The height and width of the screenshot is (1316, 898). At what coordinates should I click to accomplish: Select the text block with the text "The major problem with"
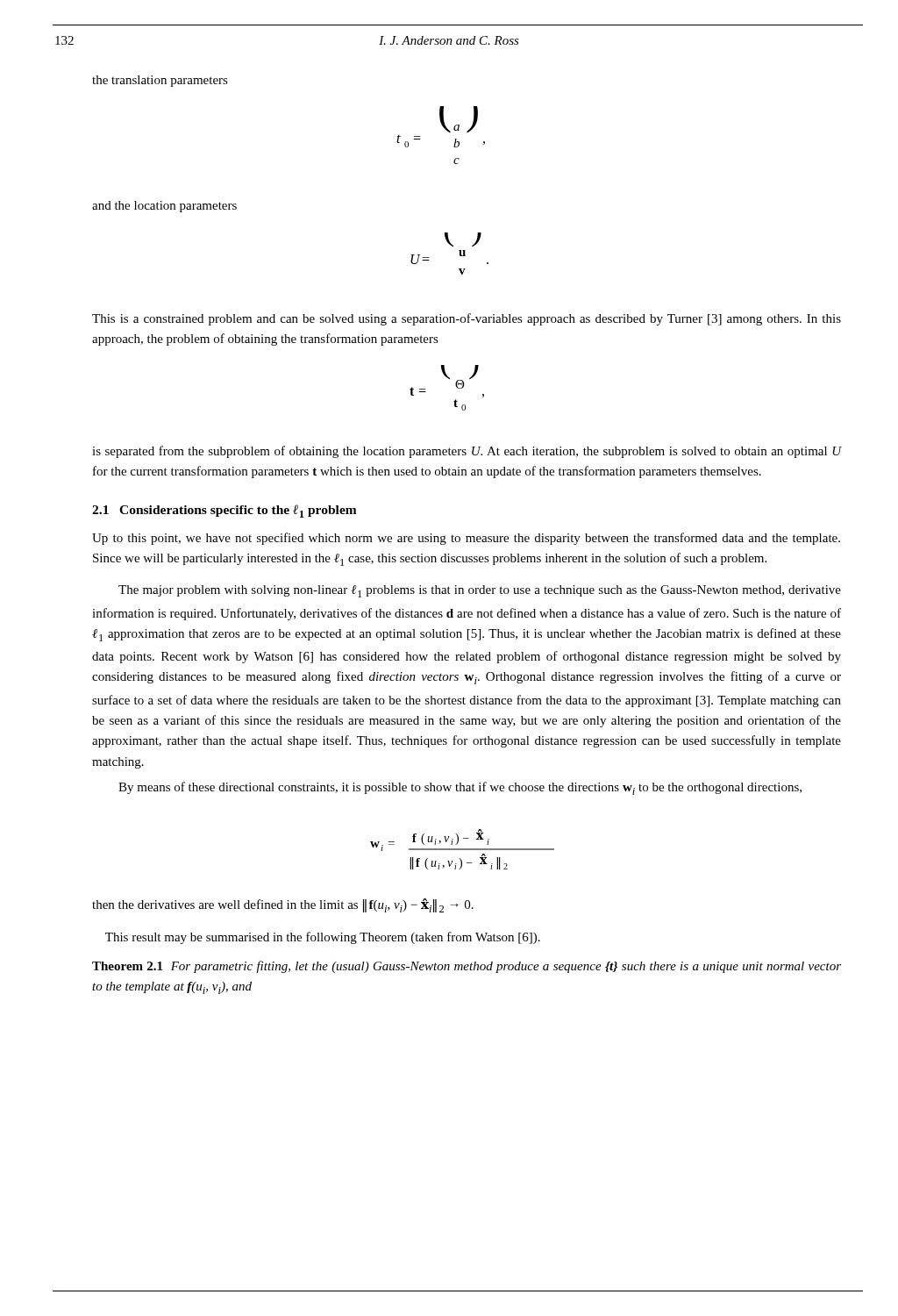click(x=467, y=675)
